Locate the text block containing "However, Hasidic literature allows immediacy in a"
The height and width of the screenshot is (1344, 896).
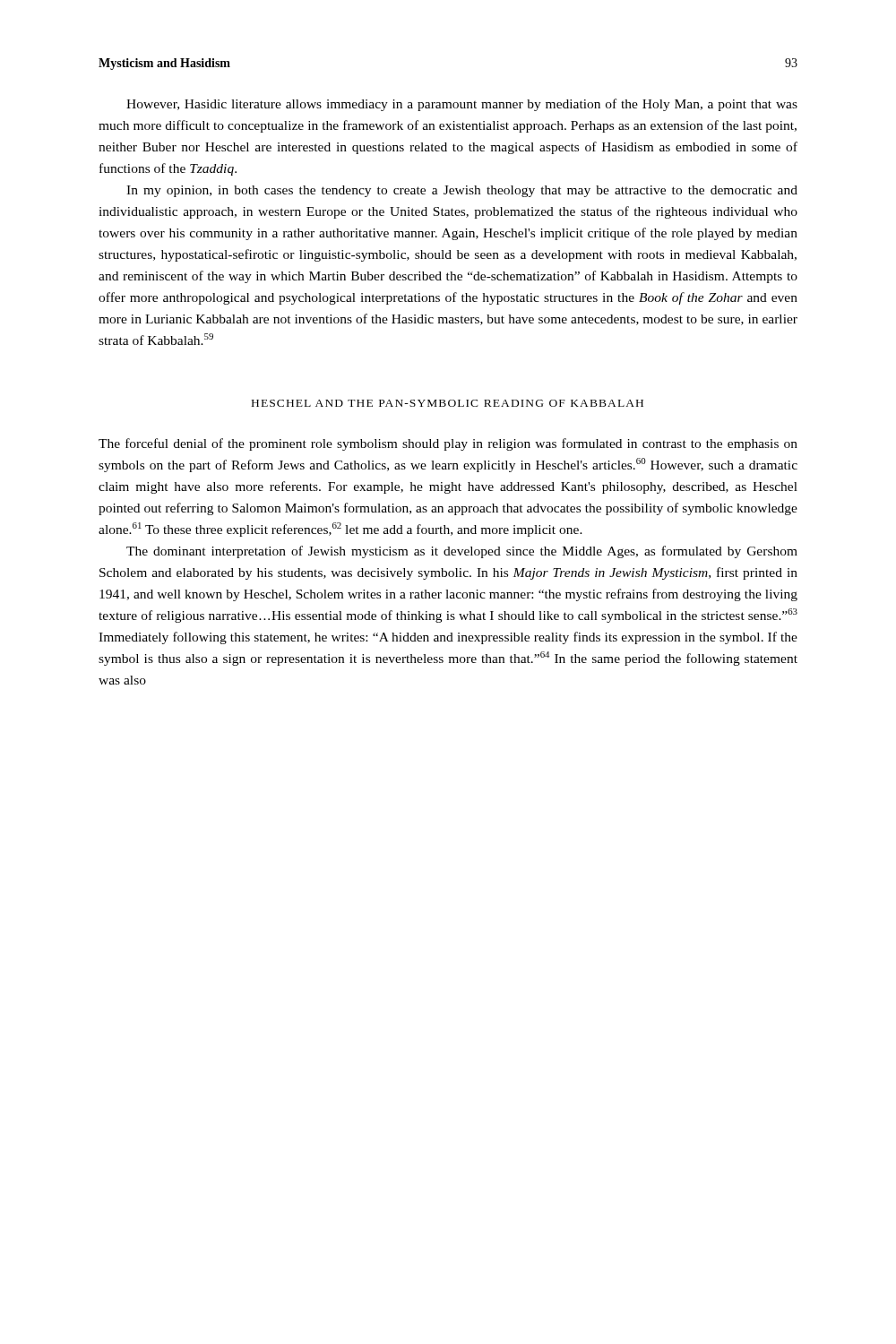(x=448, y=222)
